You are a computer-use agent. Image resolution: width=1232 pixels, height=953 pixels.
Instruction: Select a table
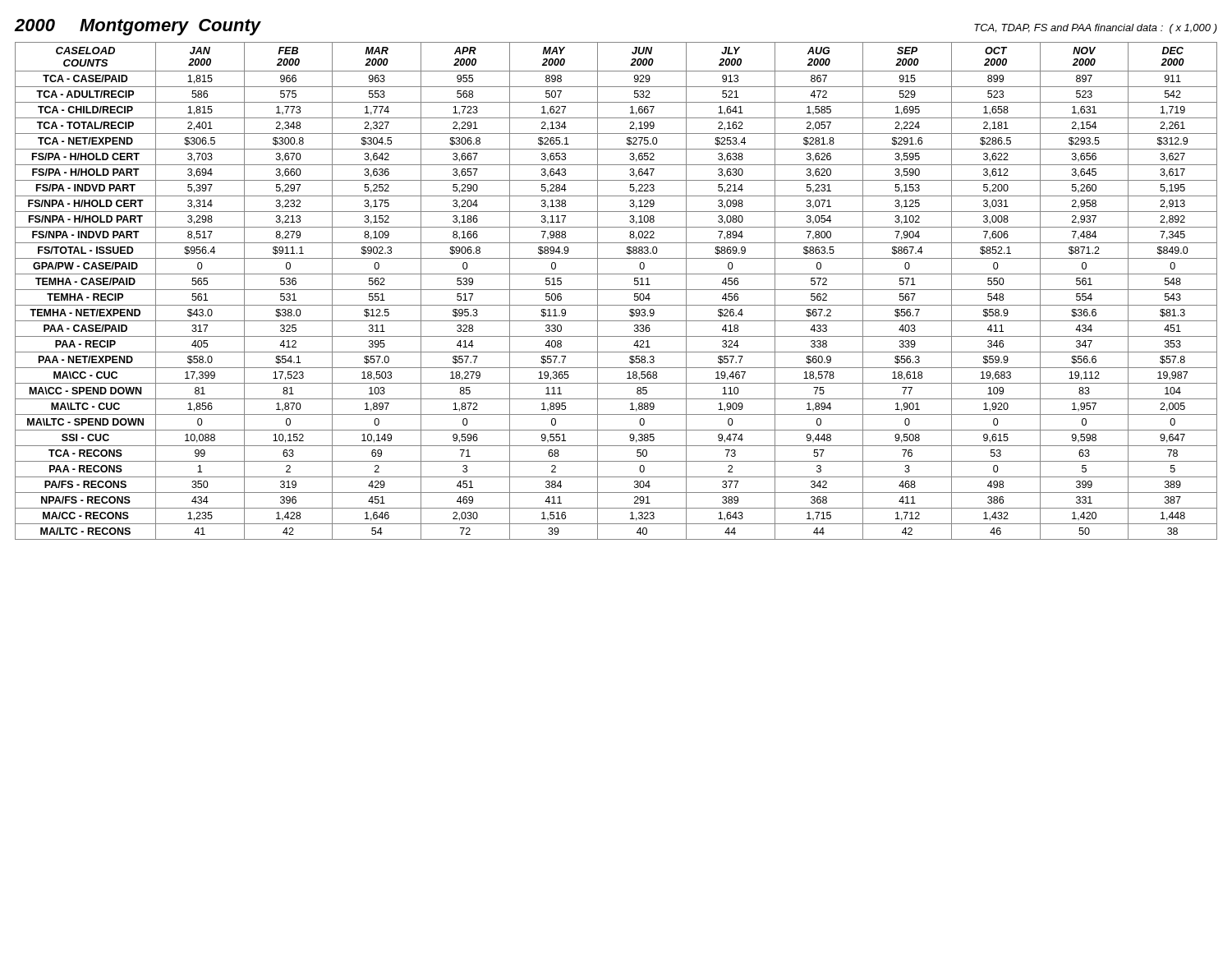[x=616, y=291]
